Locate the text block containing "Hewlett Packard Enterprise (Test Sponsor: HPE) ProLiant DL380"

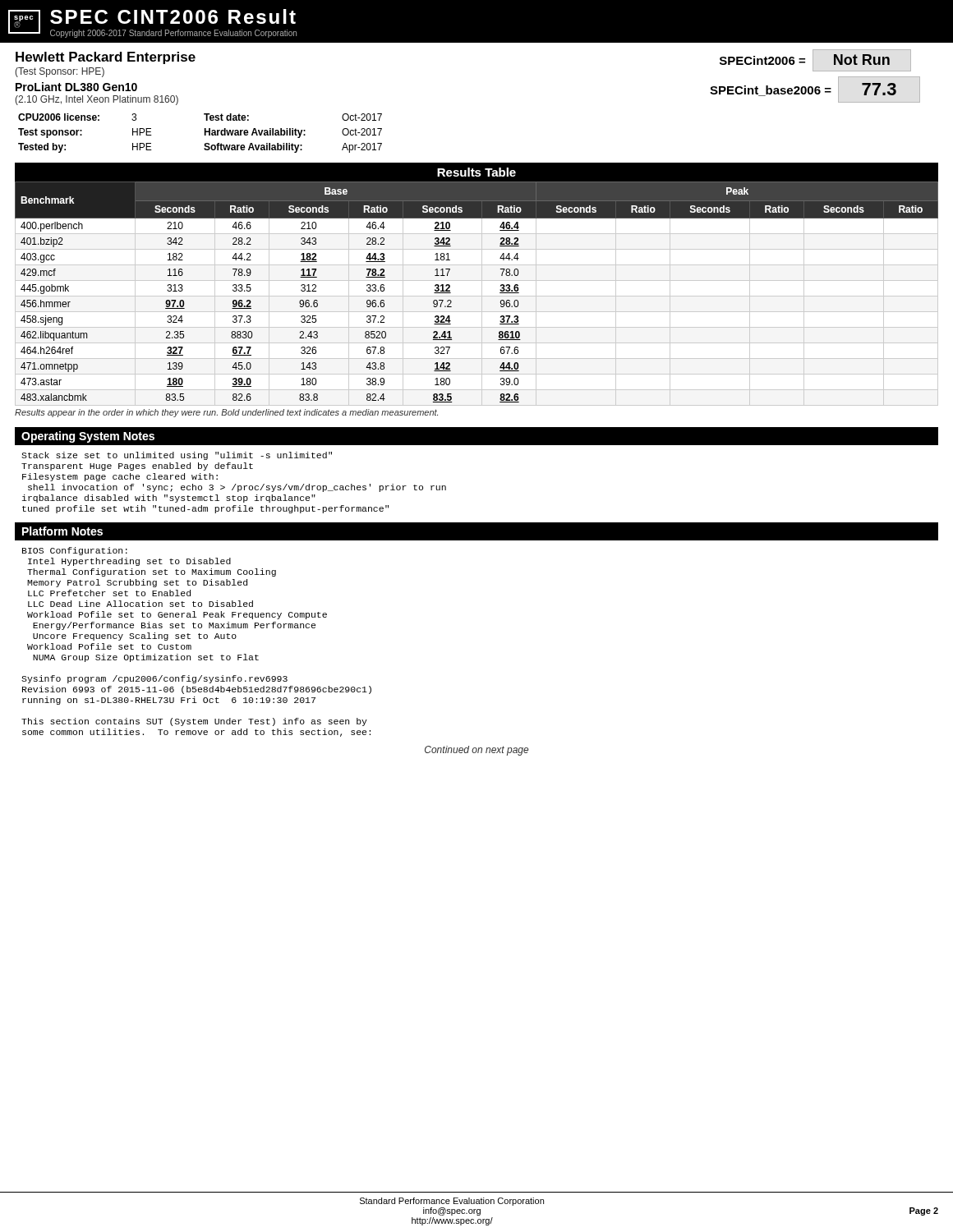click(x=106, y=58)
